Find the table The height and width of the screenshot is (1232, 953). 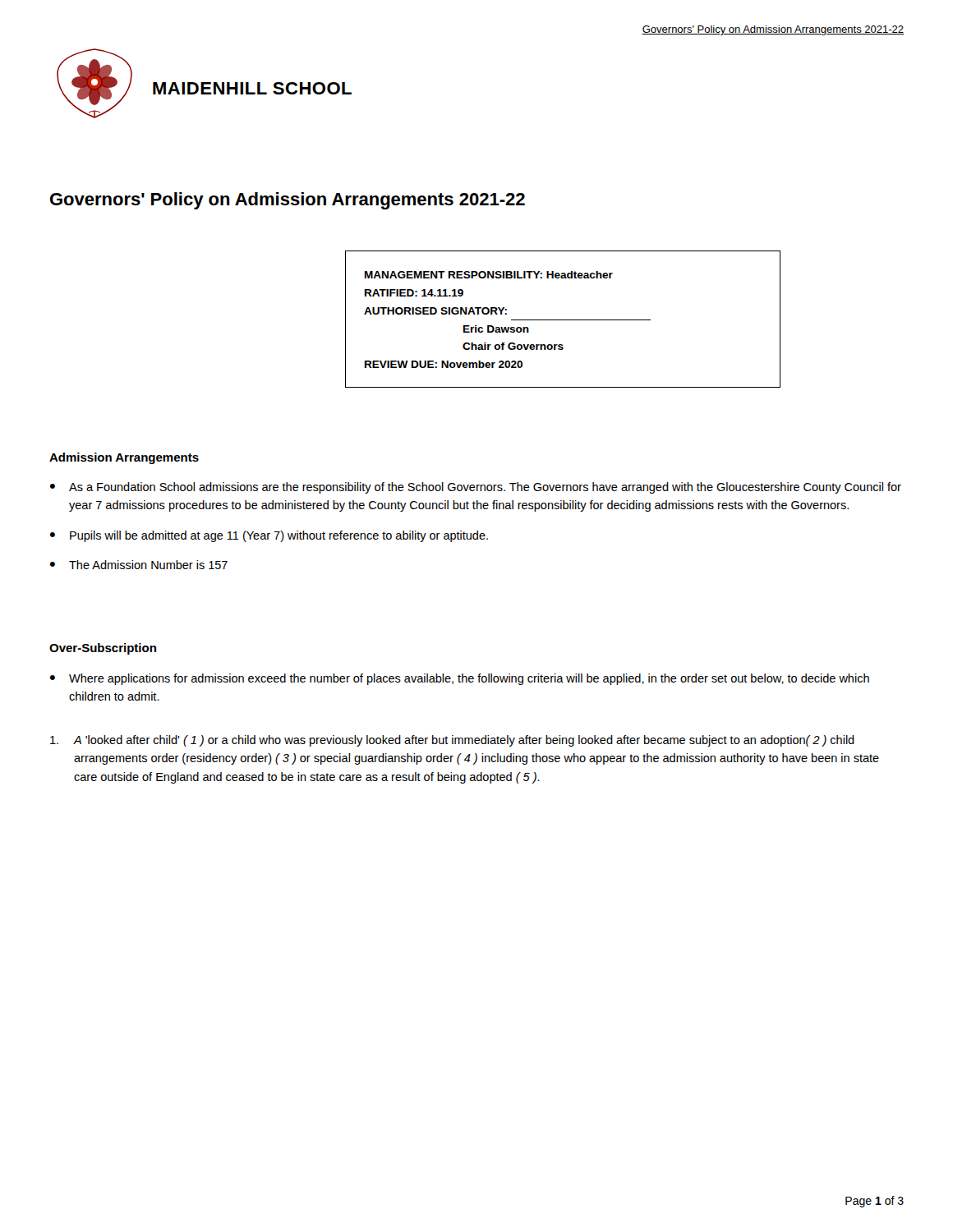563,319
